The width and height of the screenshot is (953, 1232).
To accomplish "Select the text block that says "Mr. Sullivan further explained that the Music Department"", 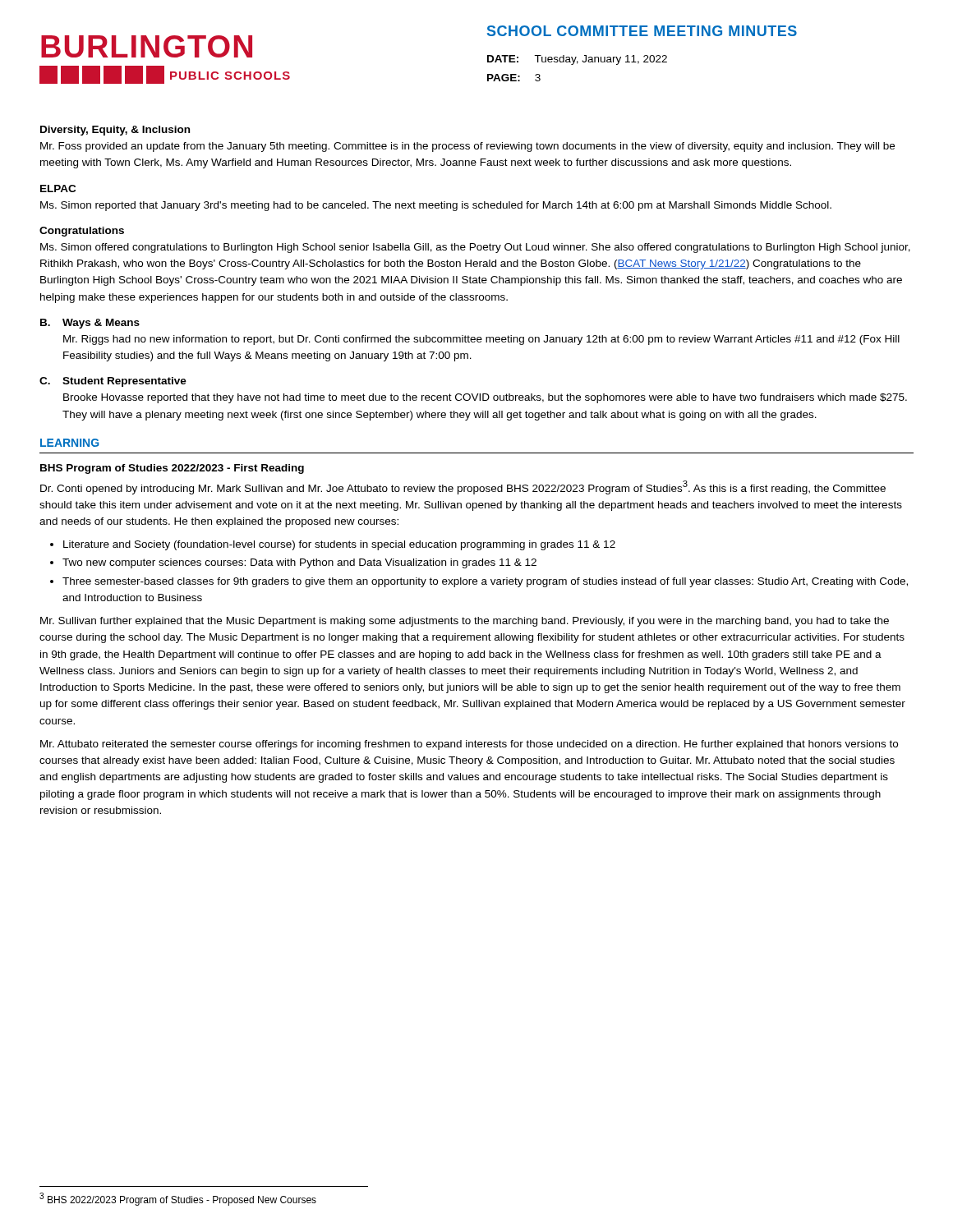I will pyautogui.click(x=472, y=670).
